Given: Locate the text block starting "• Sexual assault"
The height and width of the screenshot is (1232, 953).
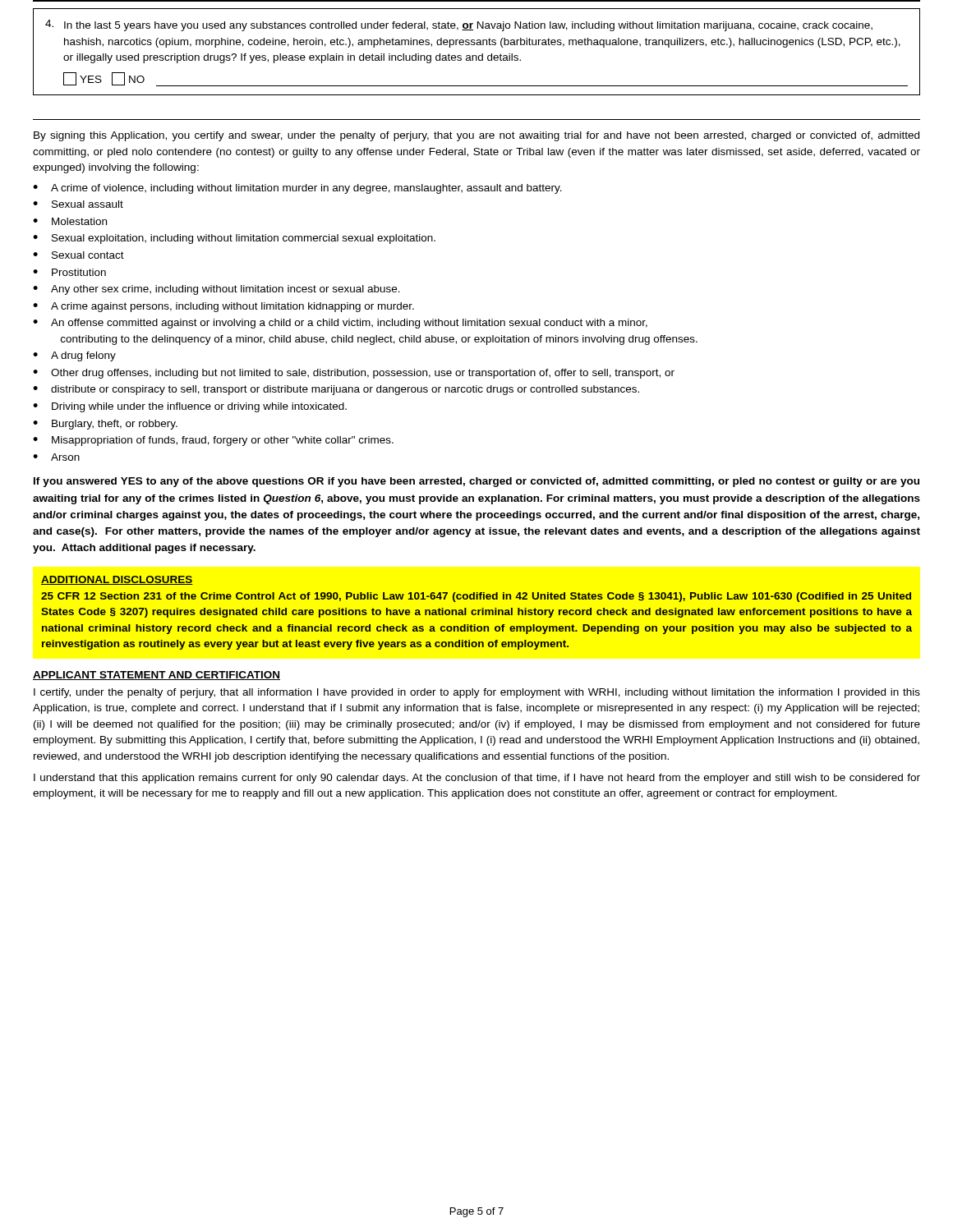Looking at the screenshot, I should (x=78, y=205).
